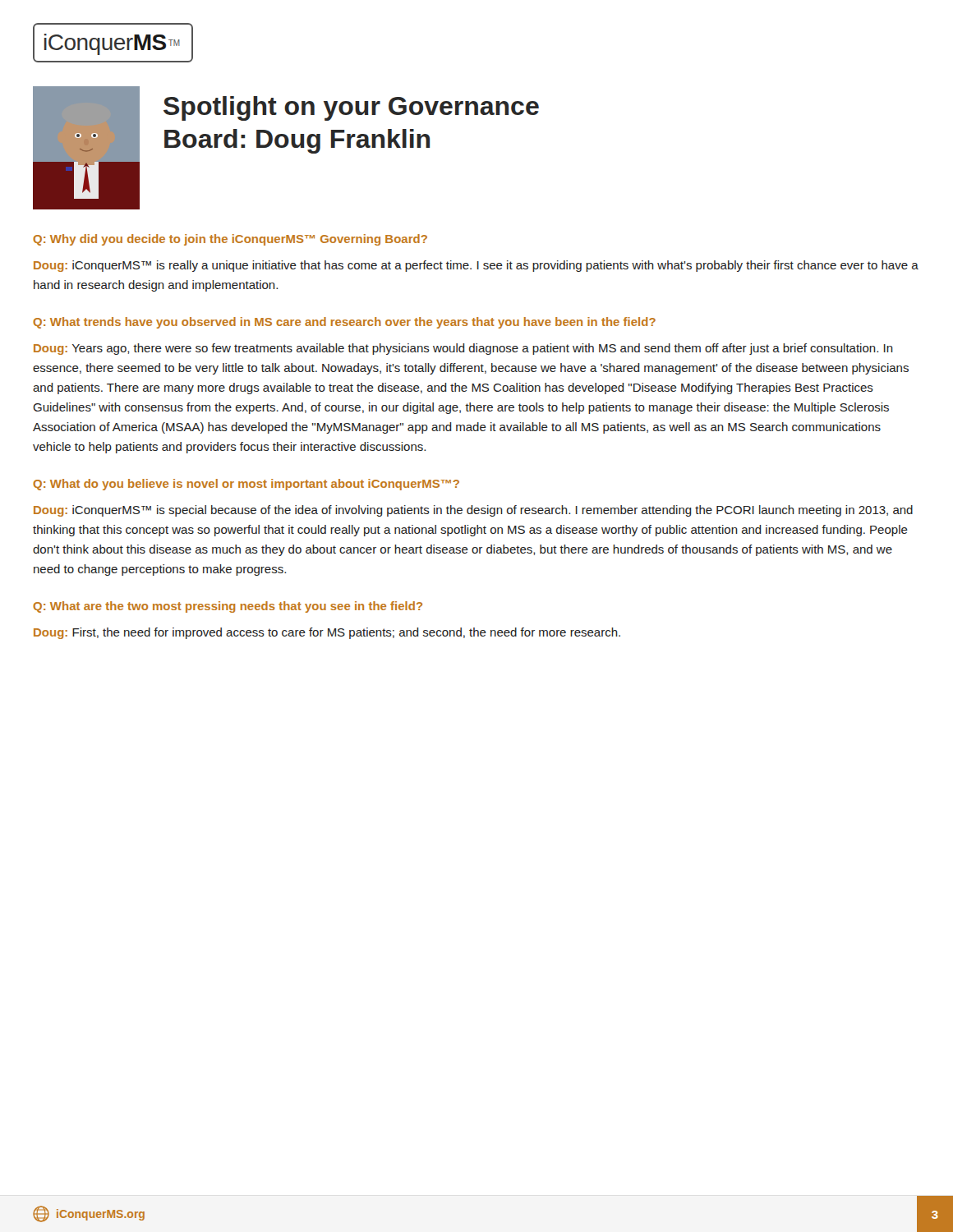Find the section header on this page that starts "Q: What trends have you"

coord(476,322)
